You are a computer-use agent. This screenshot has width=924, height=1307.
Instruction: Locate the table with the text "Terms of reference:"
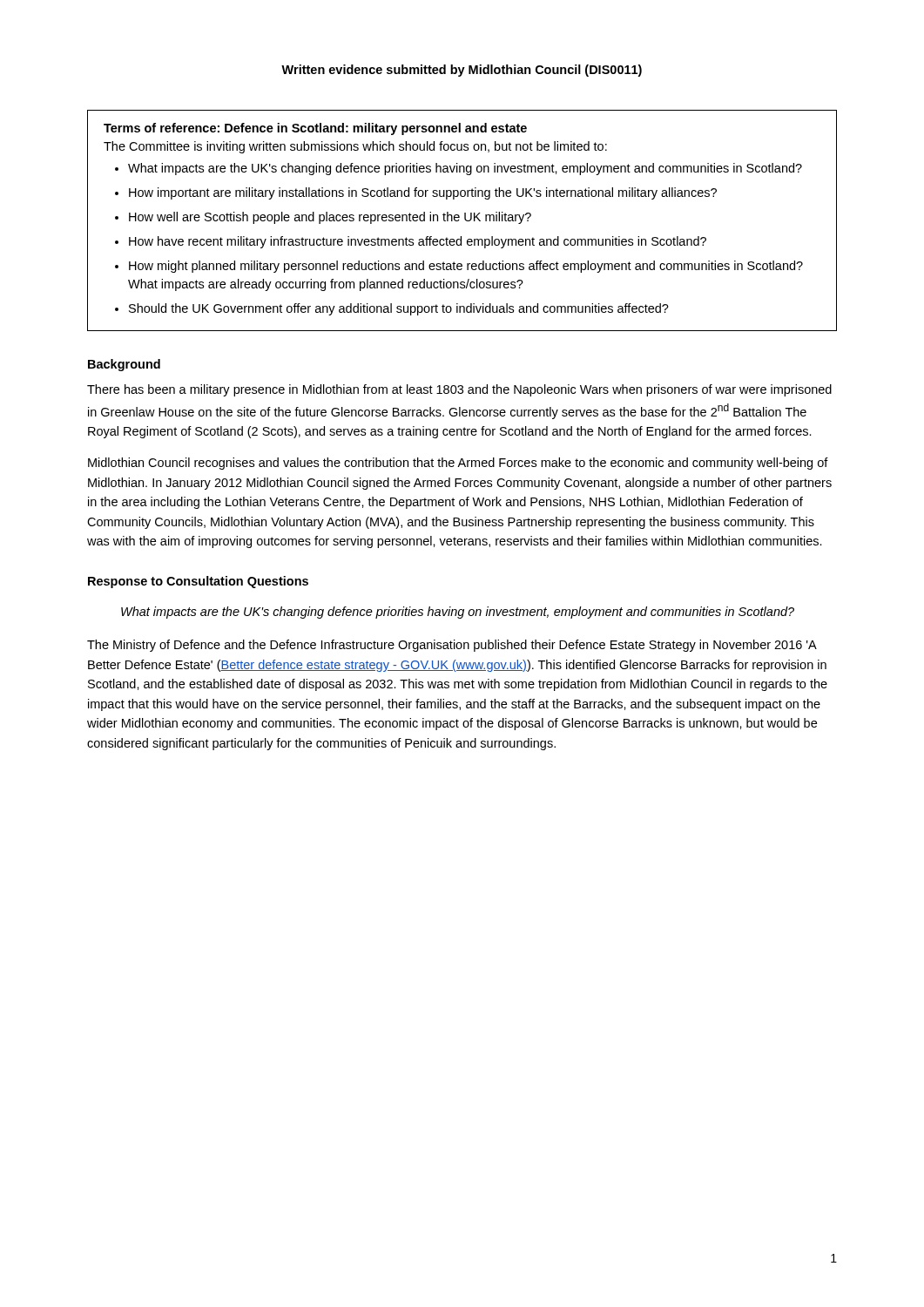click(x=462, y=220)
